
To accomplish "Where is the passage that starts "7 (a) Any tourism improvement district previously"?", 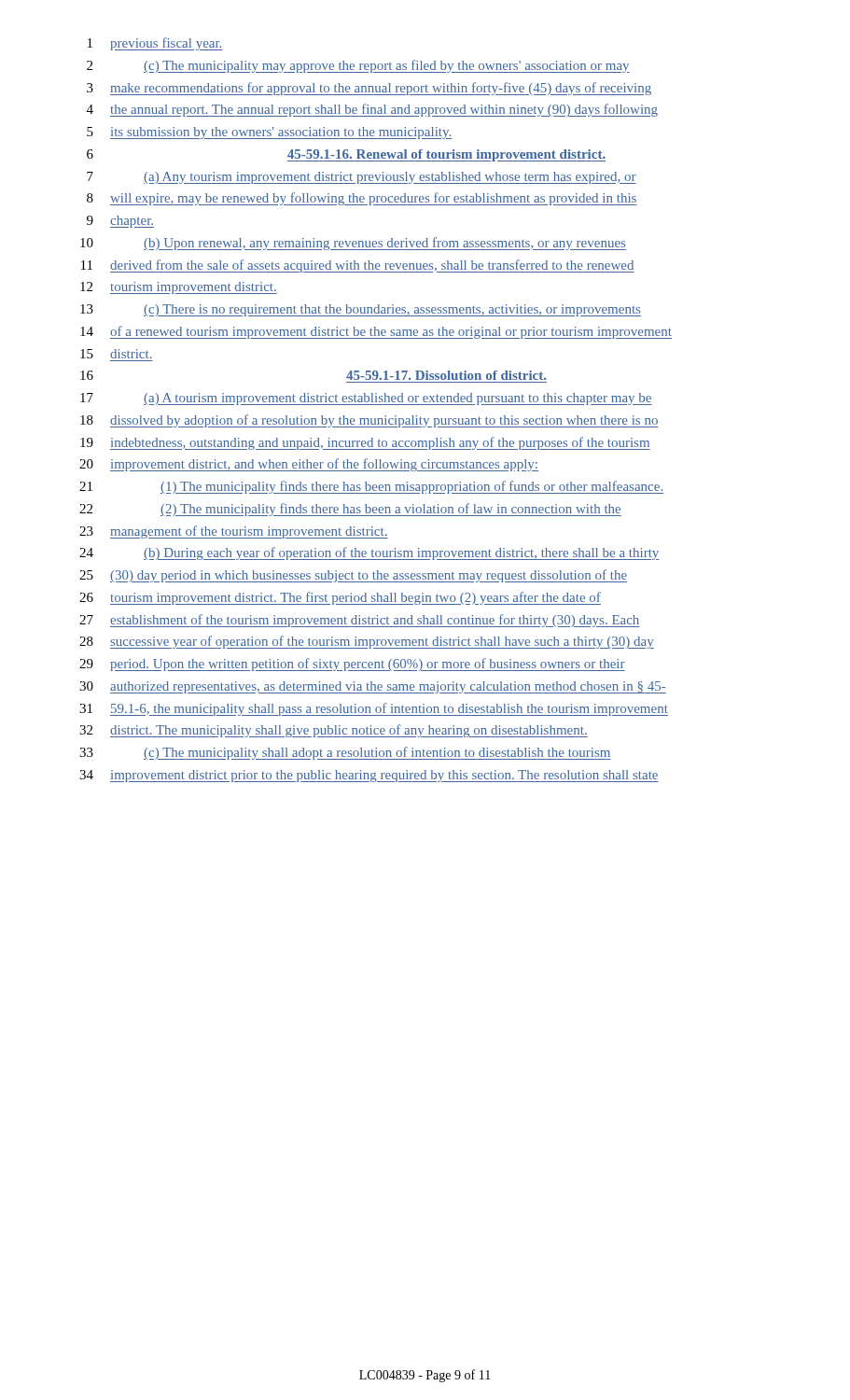I will (425, 177).
